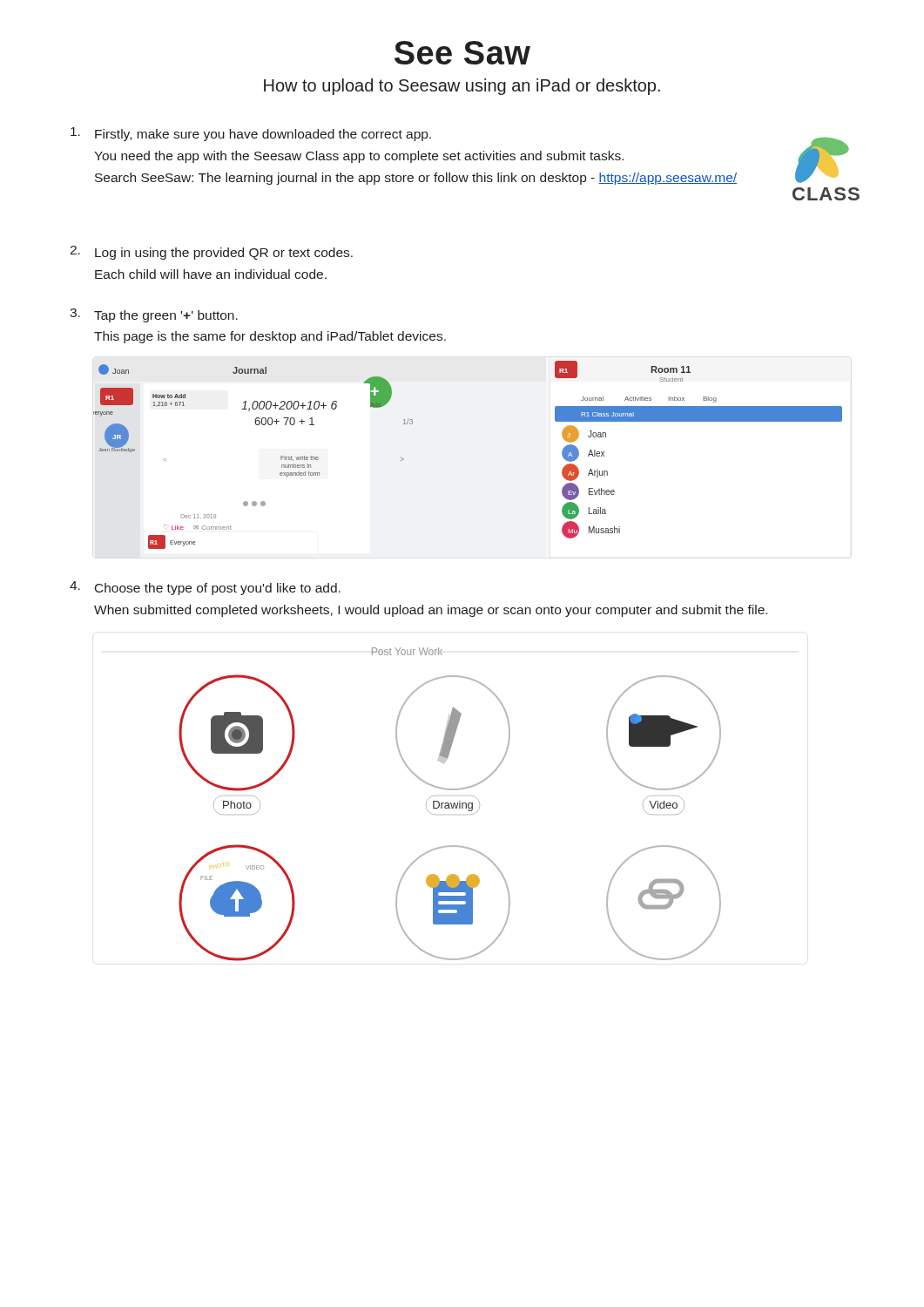Navigate to the block starting "How to upload to Seesaw"
Image resolution: width=924 pixels, height=1307 pixels.
[x=462, y=85]
